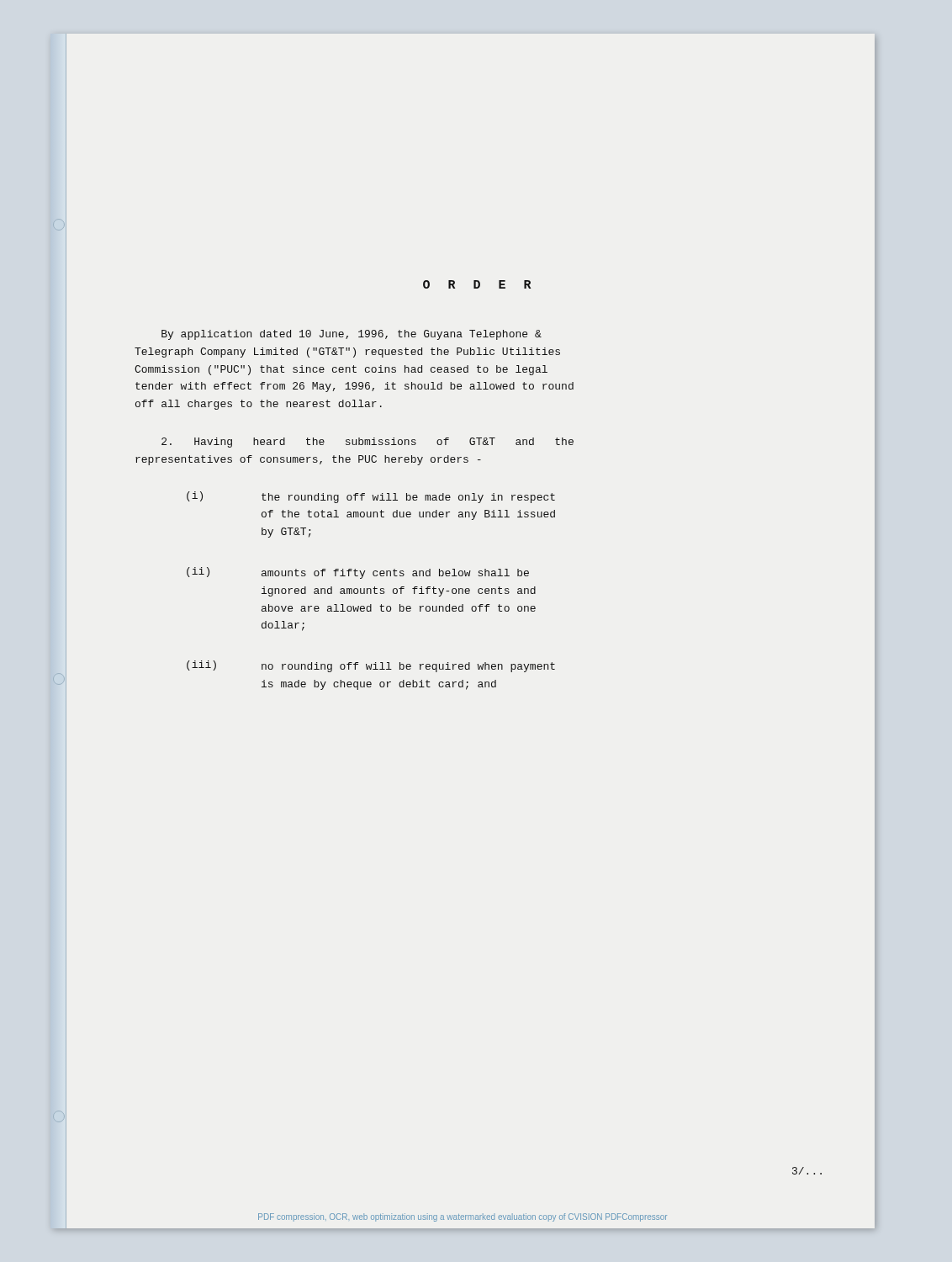This screenshot has width=952, height=1262.
Task: Locate the text block that reads "Having heard the"
Action: 354,451
